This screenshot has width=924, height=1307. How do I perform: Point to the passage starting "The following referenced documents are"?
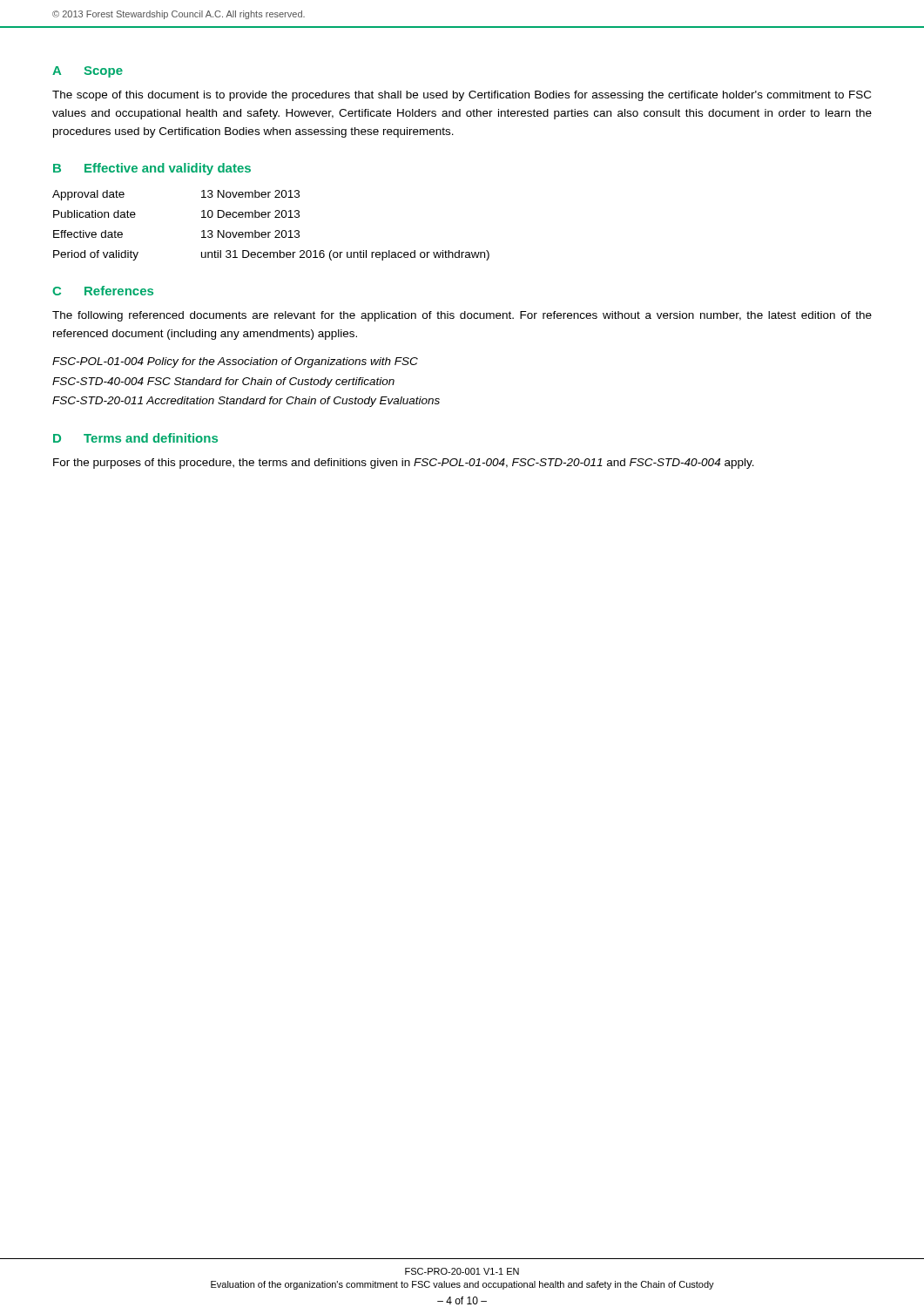(x=462, y=324)
